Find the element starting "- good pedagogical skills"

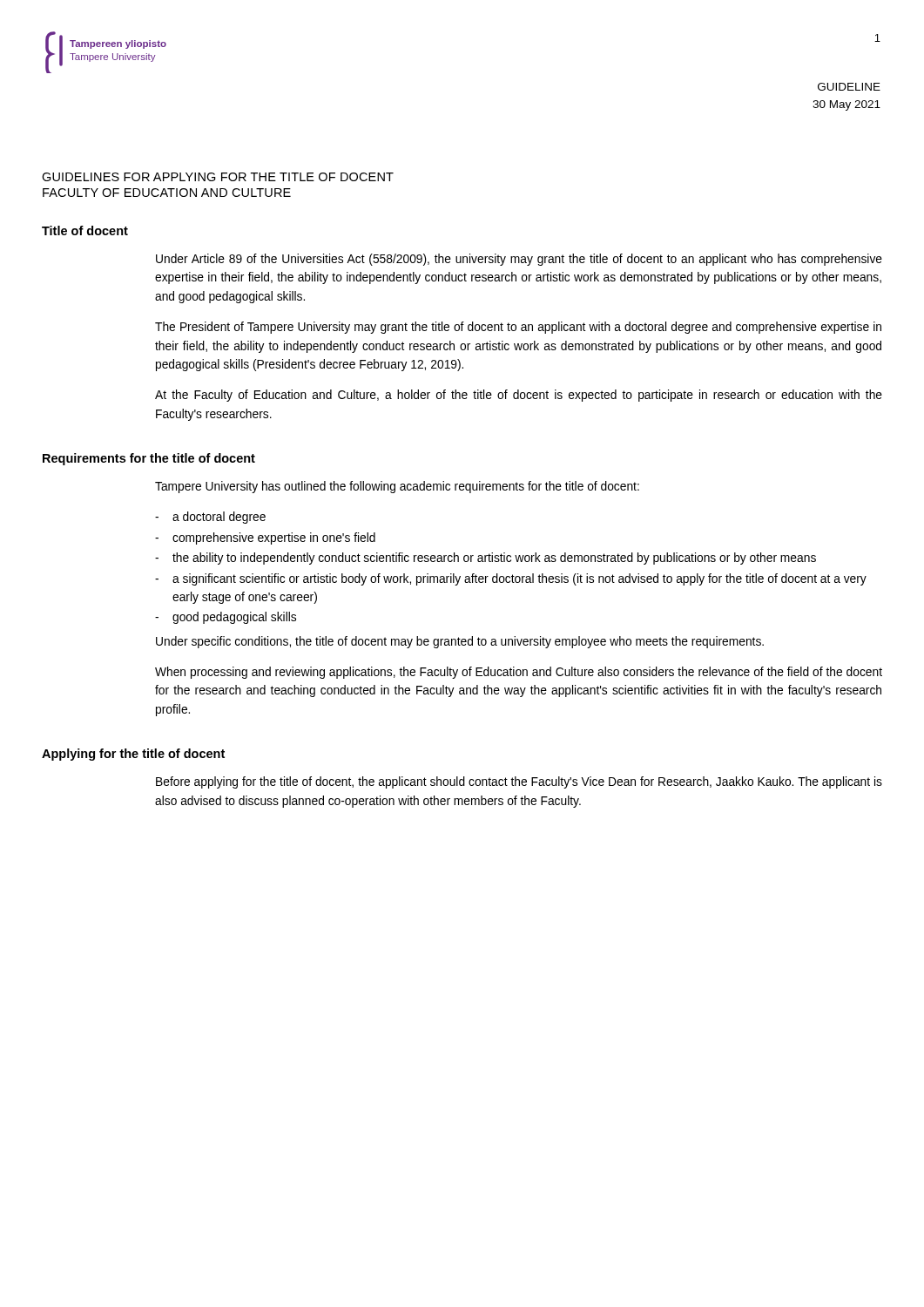(x=226, y=618)
